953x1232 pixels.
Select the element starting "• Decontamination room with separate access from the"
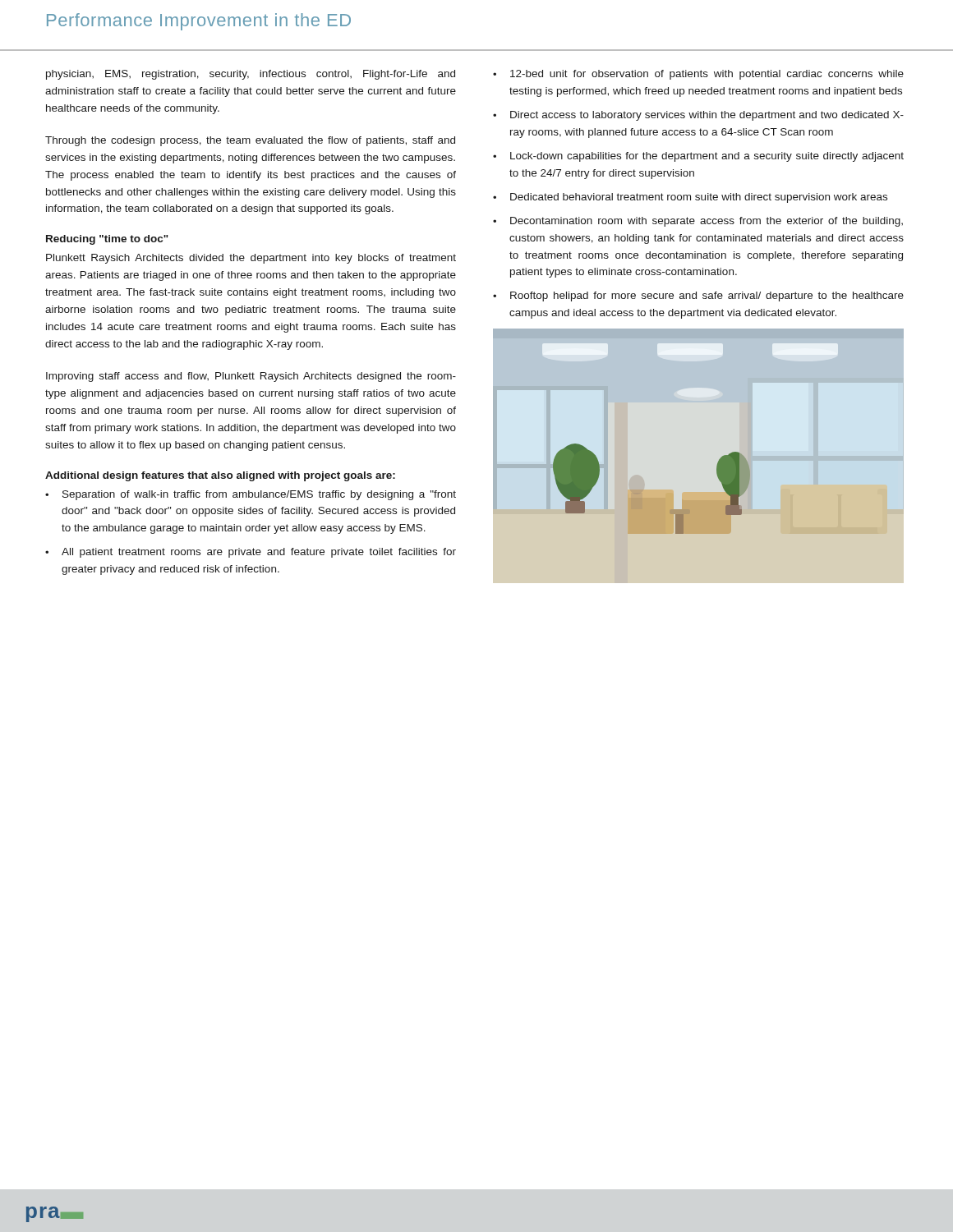pos(698,247)
